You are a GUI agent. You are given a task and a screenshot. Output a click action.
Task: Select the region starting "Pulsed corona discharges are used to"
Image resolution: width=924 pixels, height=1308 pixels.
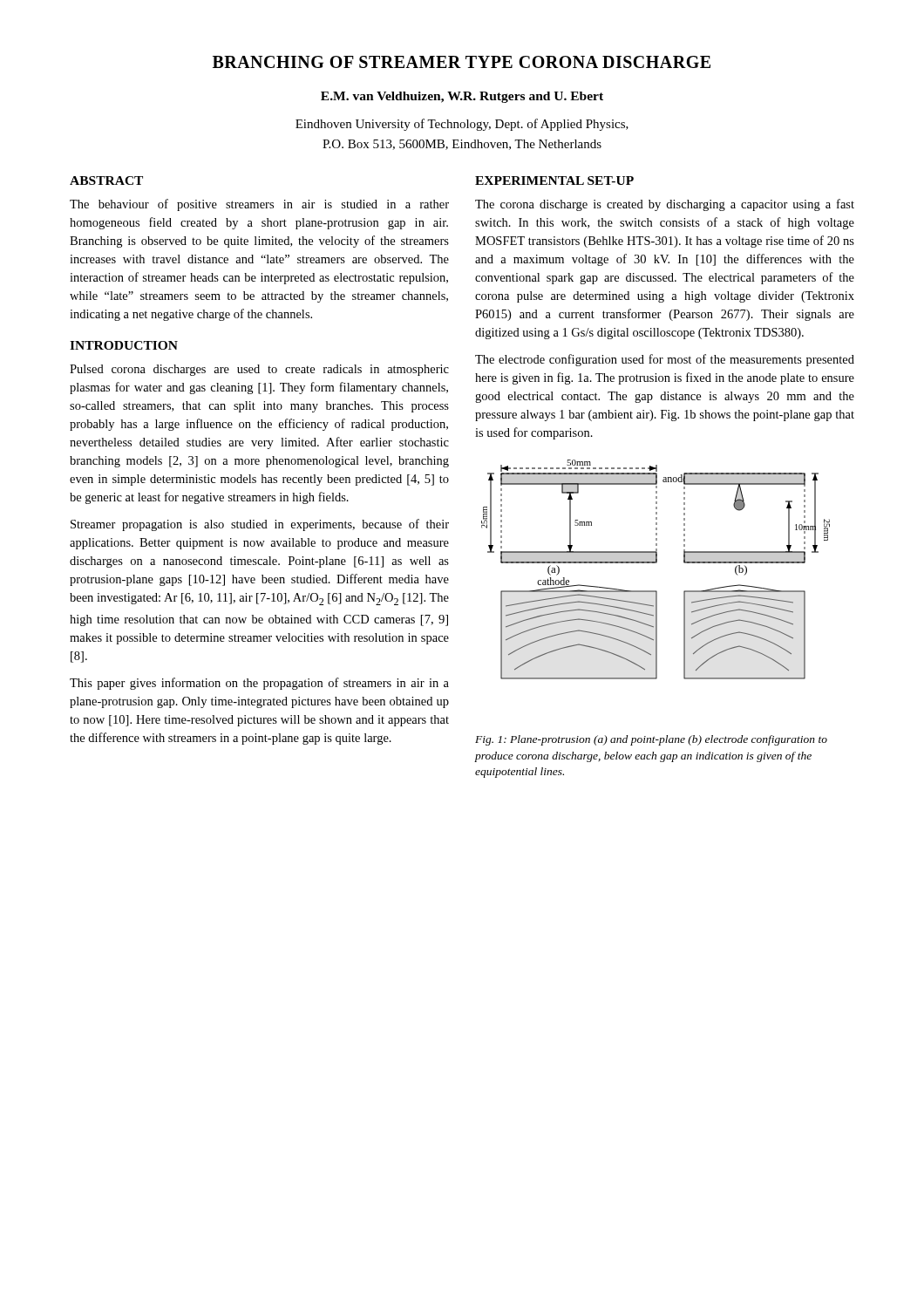click(x=259, y=433)
